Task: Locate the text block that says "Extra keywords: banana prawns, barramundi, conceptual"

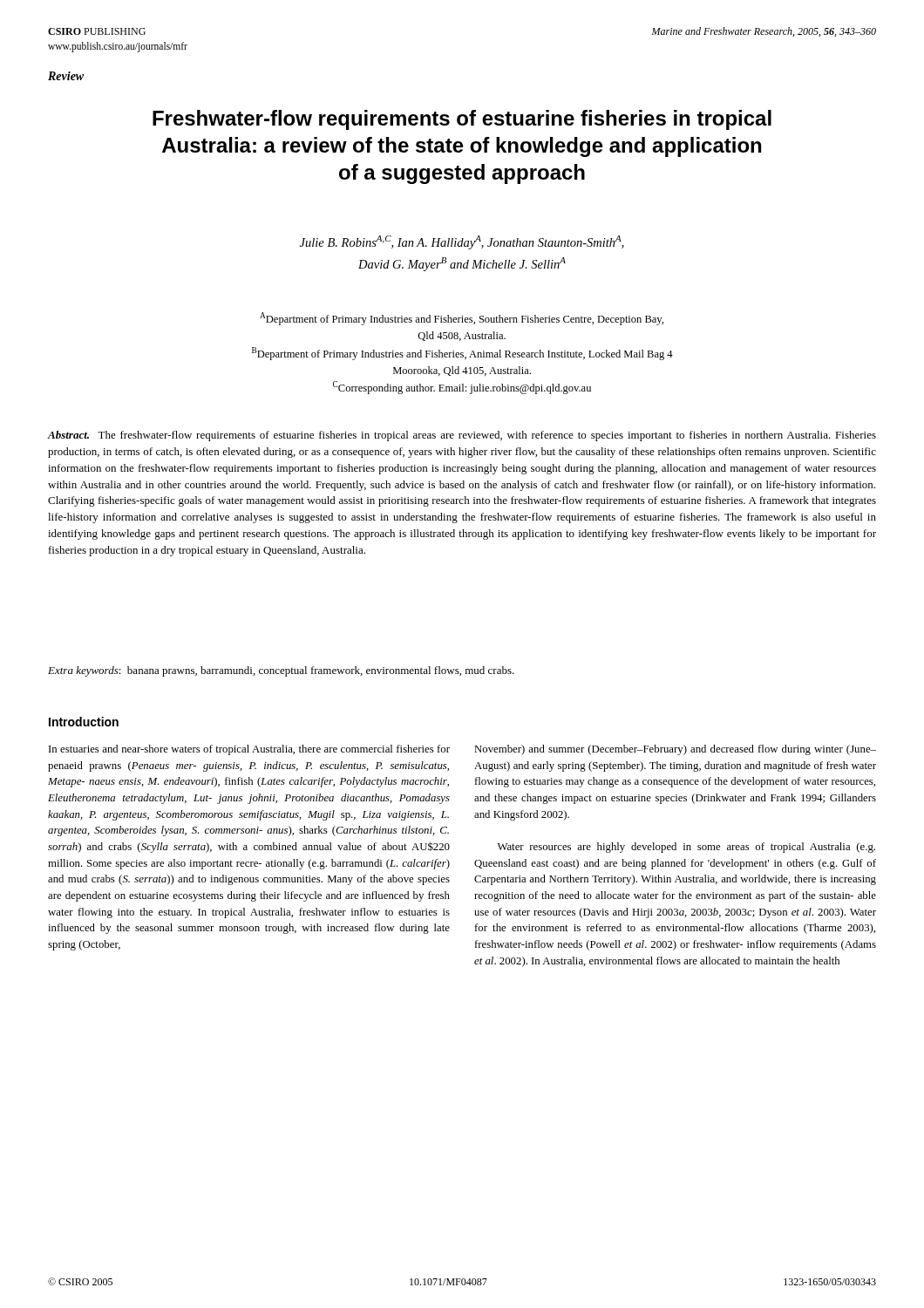Action: 281,670
